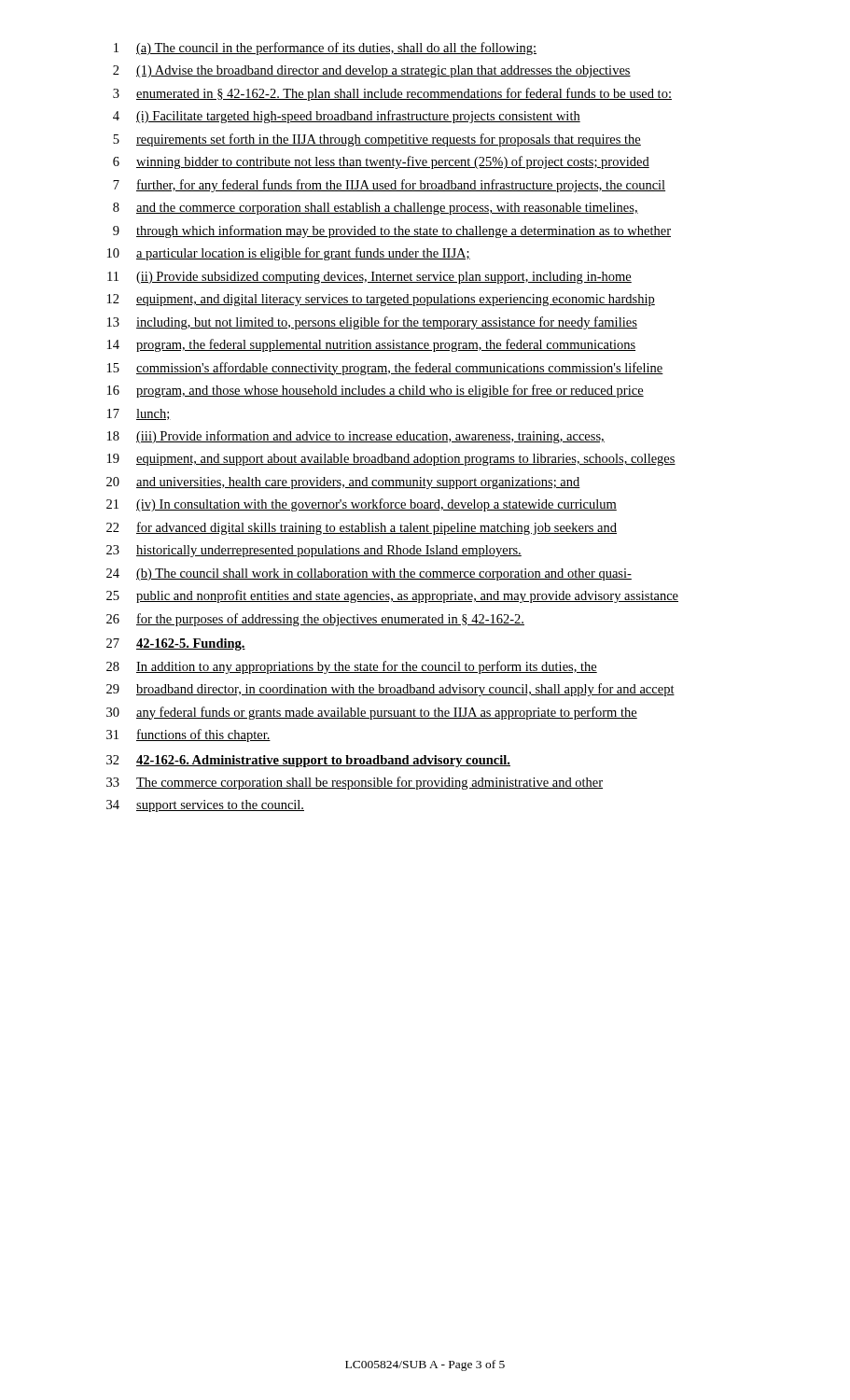Find "17 lunch;" on this page
Viewport: 850px width, 1400px height.
point(139,414)
